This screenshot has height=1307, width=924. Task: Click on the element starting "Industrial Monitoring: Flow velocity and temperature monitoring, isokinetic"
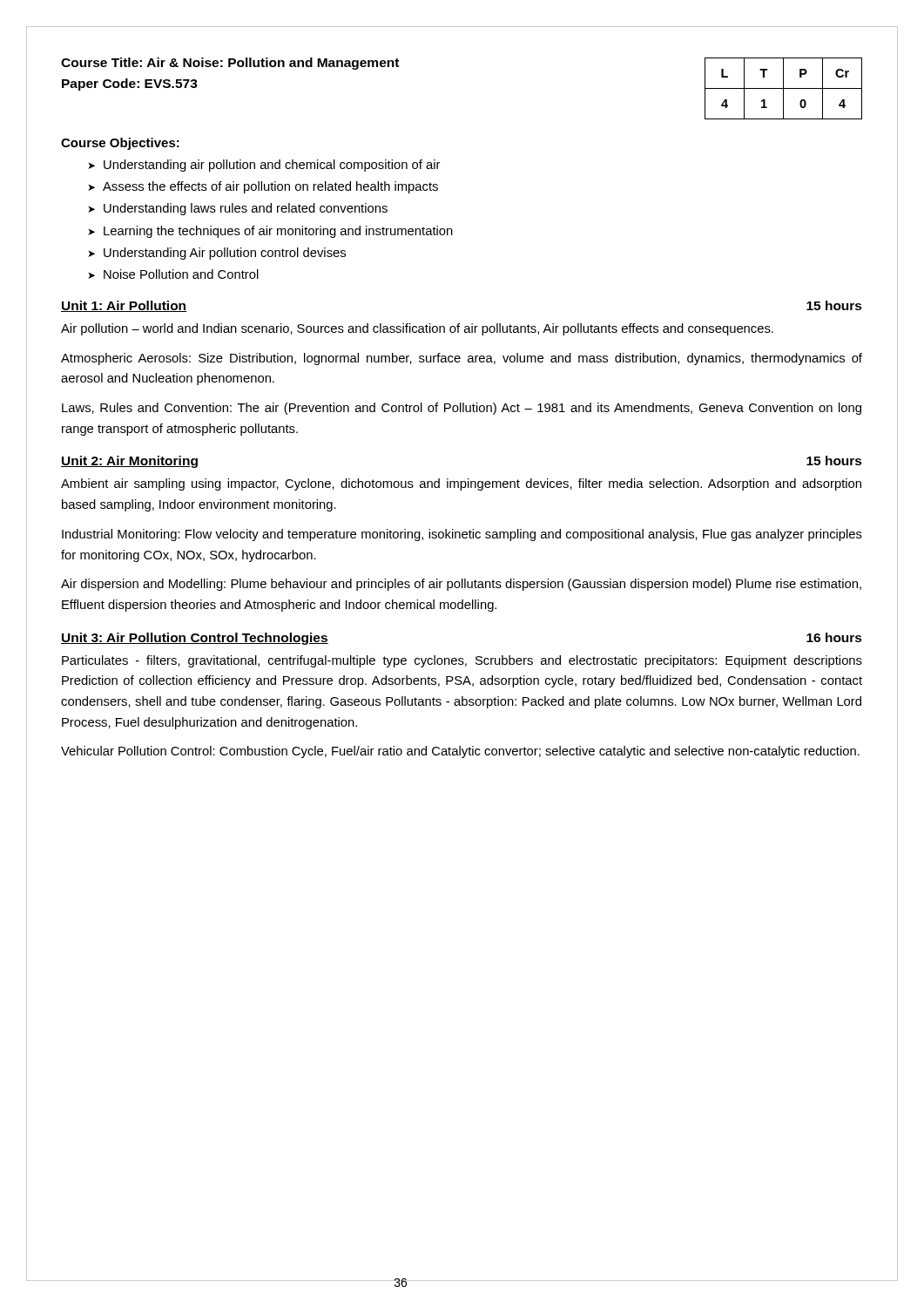462,544
